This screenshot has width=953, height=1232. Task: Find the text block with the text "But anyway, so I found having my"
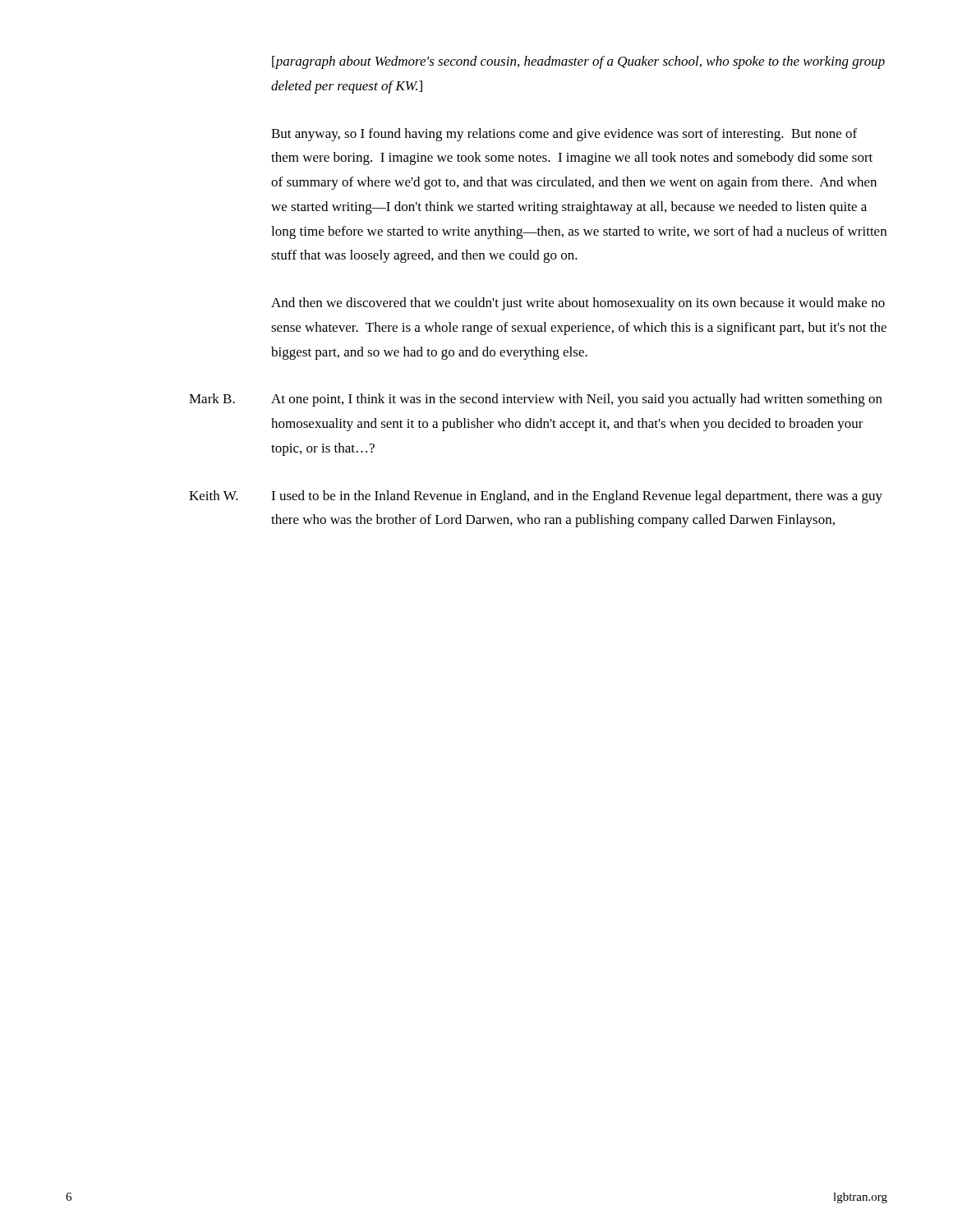tap(579, 194)
